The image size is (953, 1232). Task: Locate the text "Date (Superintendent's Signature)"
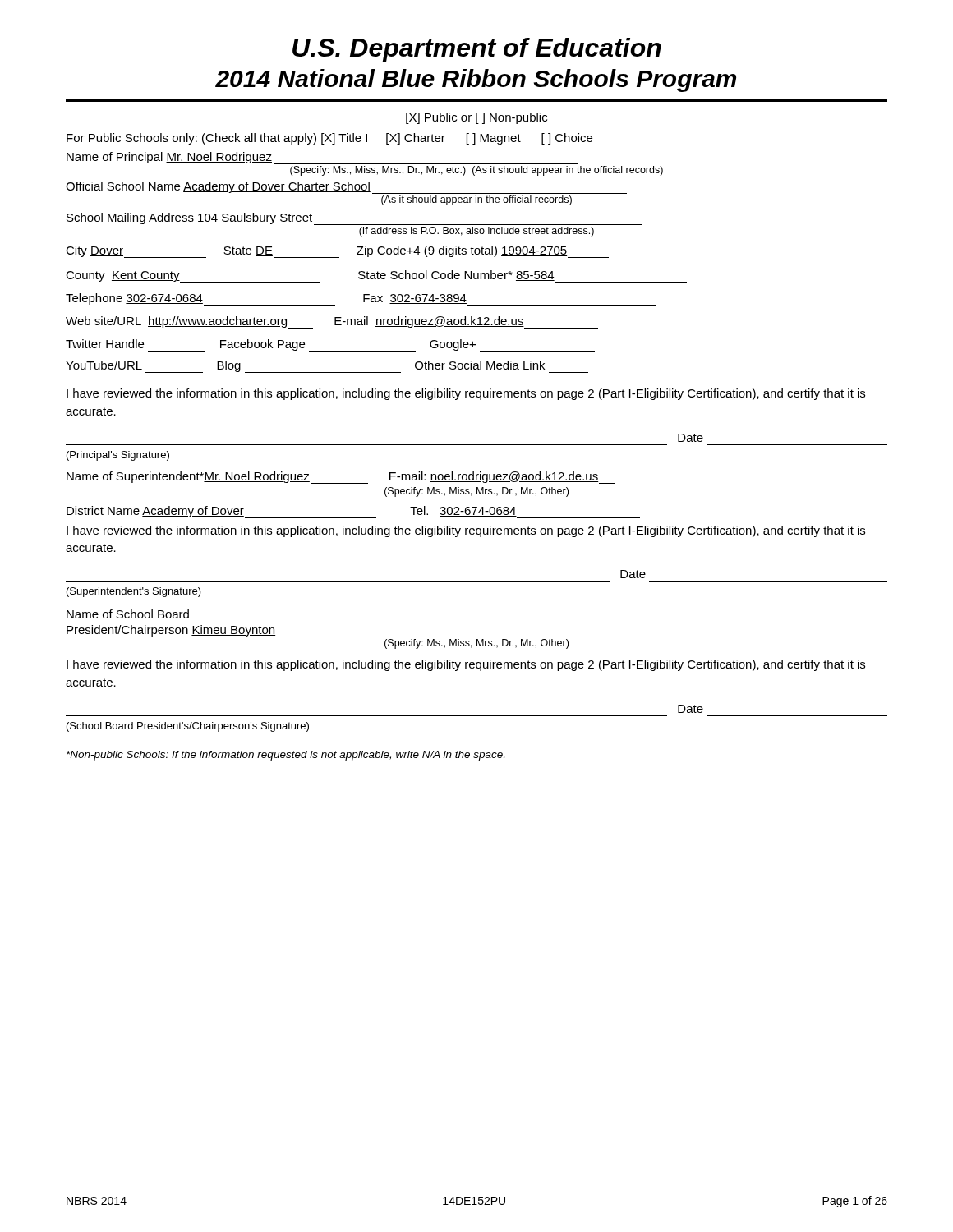pos(476,582)
